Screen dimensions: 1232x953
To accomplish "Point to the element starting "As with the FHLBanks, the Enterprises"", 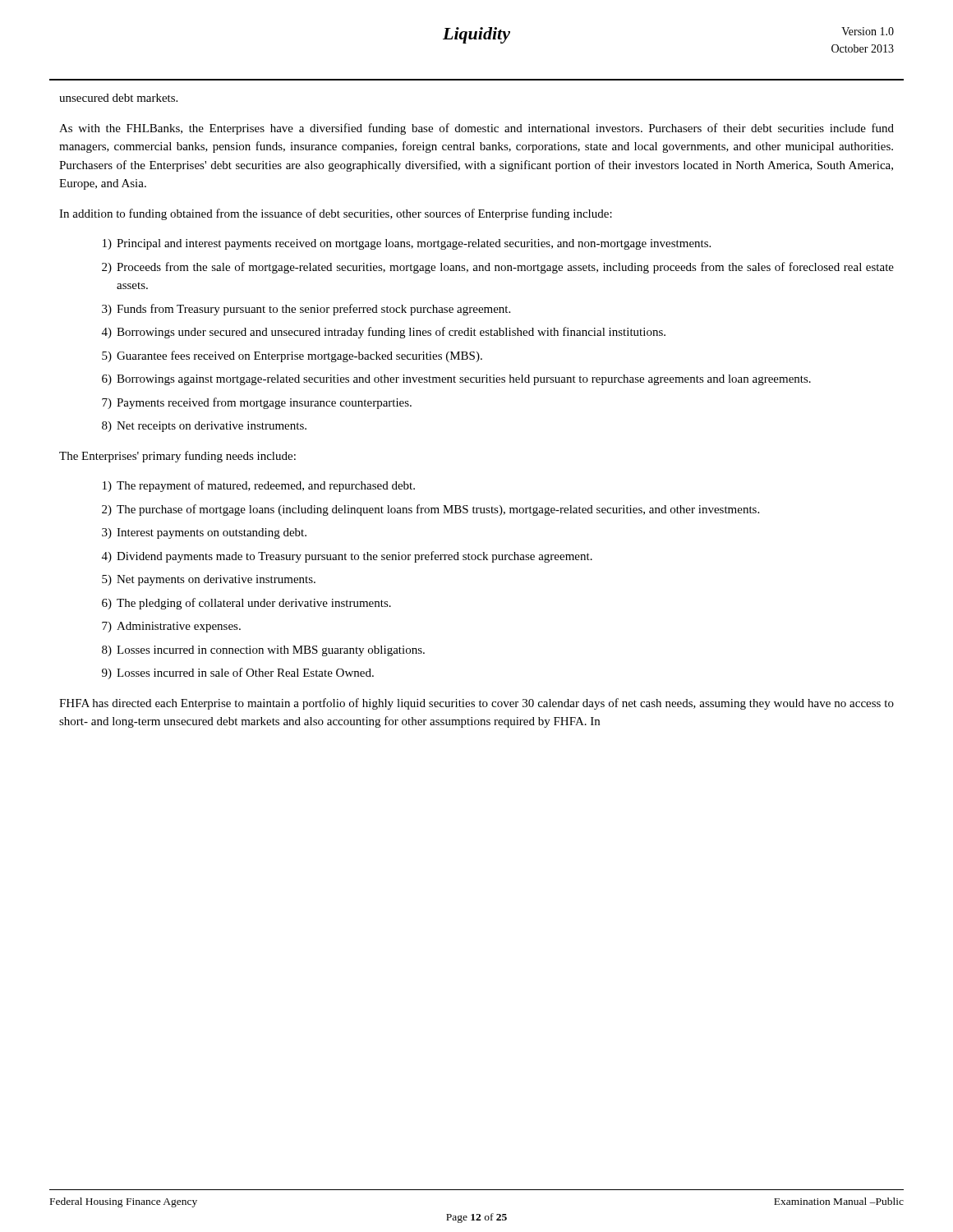I will 476,155.
